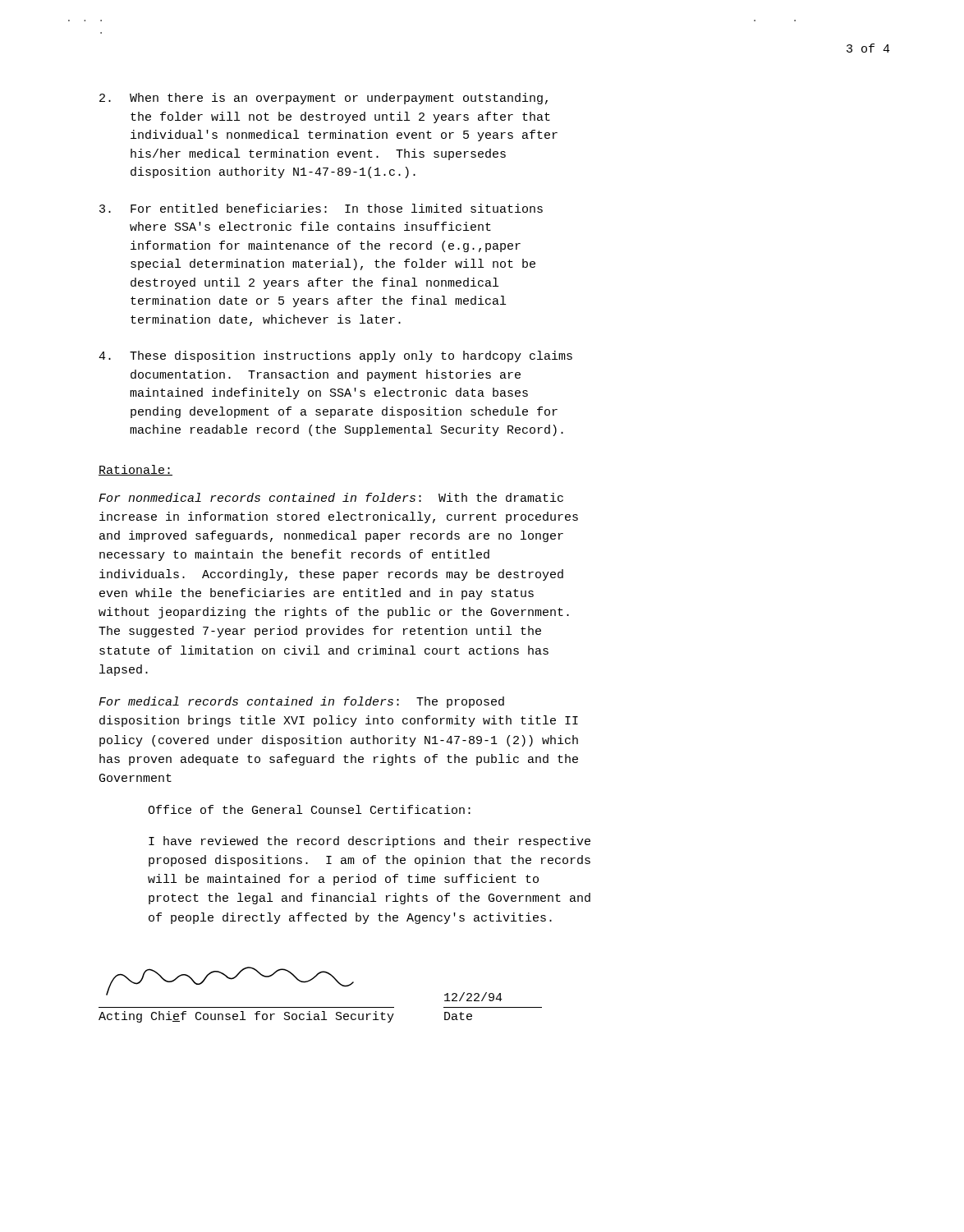Find the text block that reads "For nonmedical records"
The image size is (964, 1232).
click(x=339, y=584)
